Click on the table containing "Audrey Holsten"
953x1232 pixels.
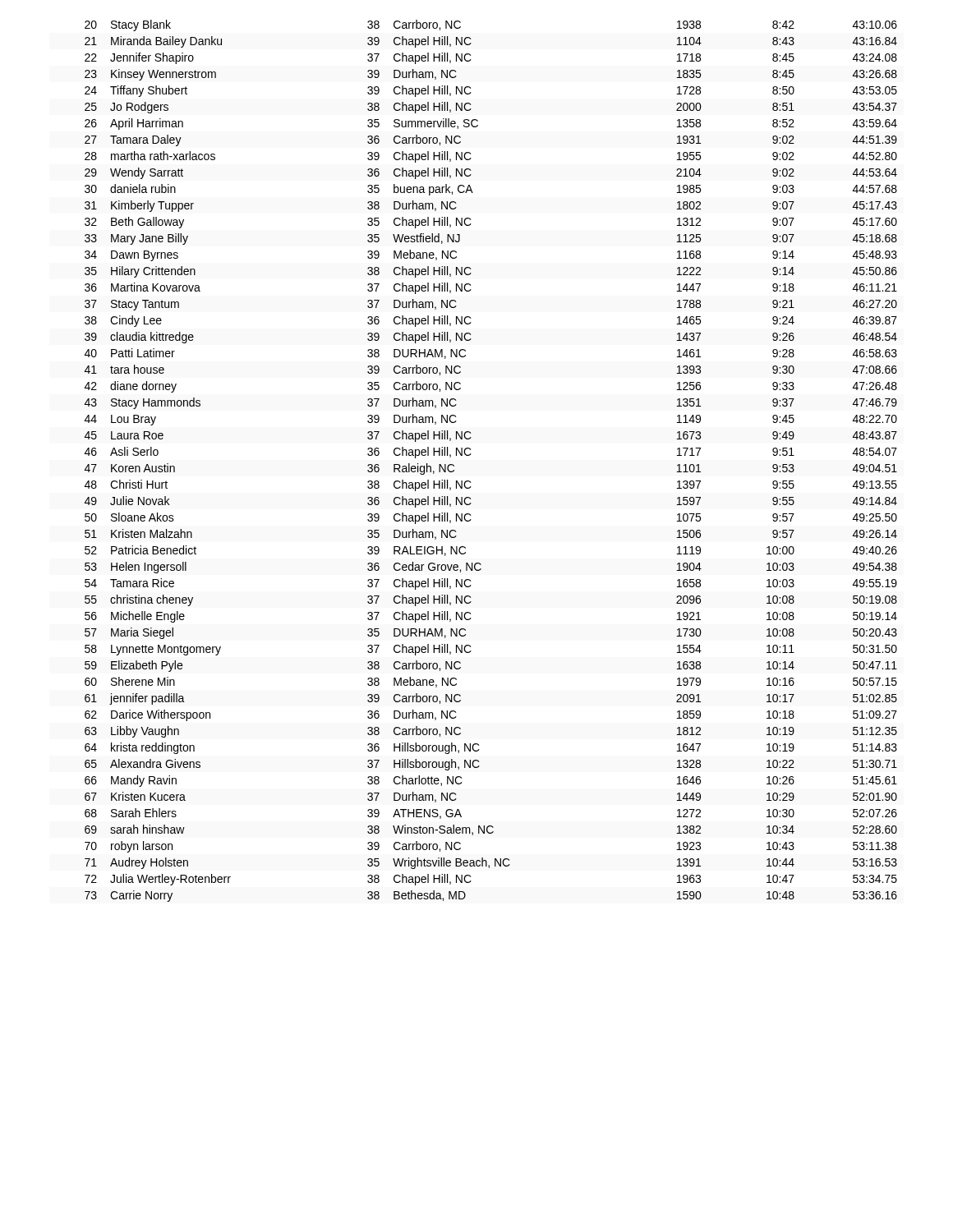point(476,460)
